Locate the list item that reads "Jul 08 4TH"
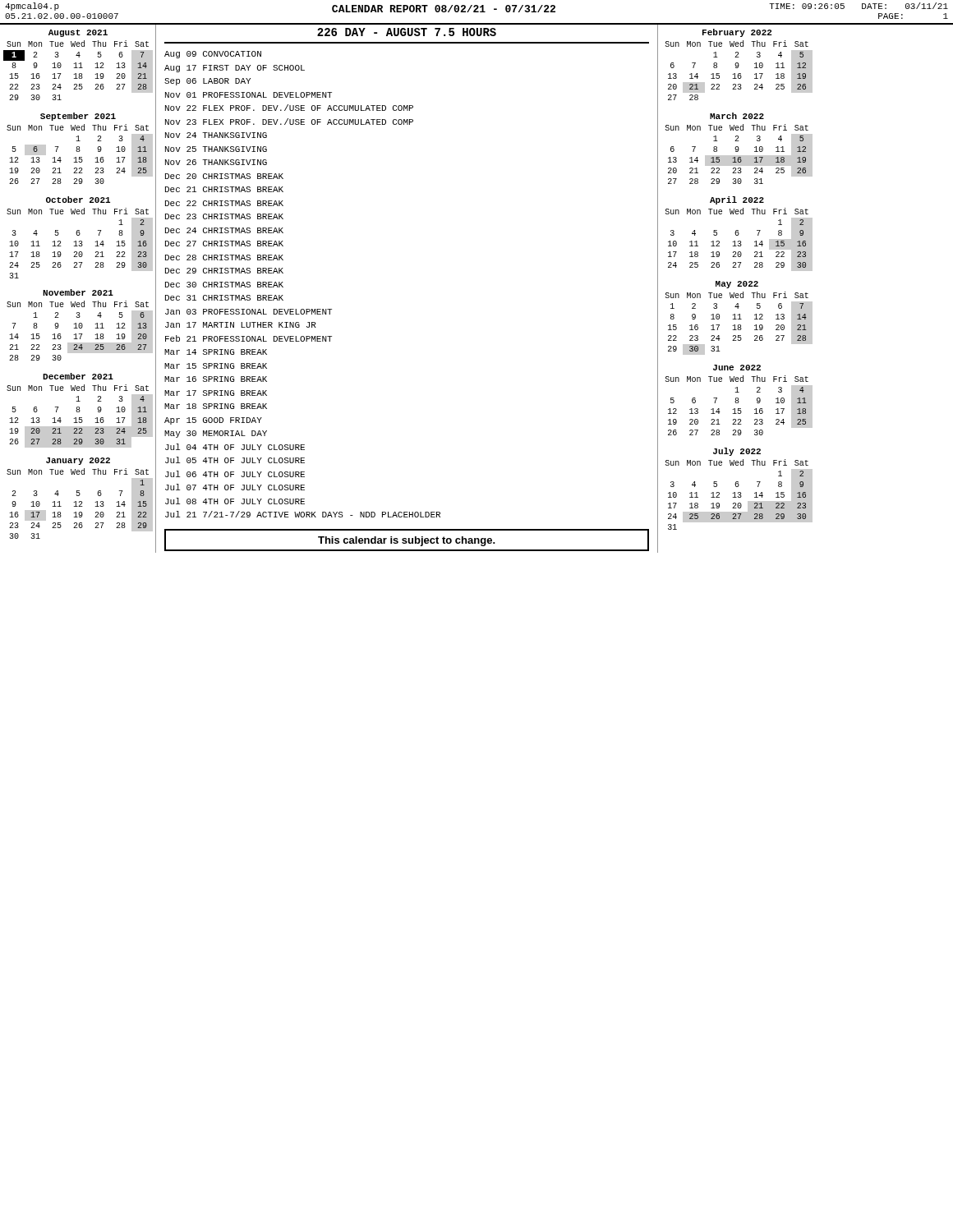Image resolution: width=953 pixels, height=1232 pixels. (235, 501)
